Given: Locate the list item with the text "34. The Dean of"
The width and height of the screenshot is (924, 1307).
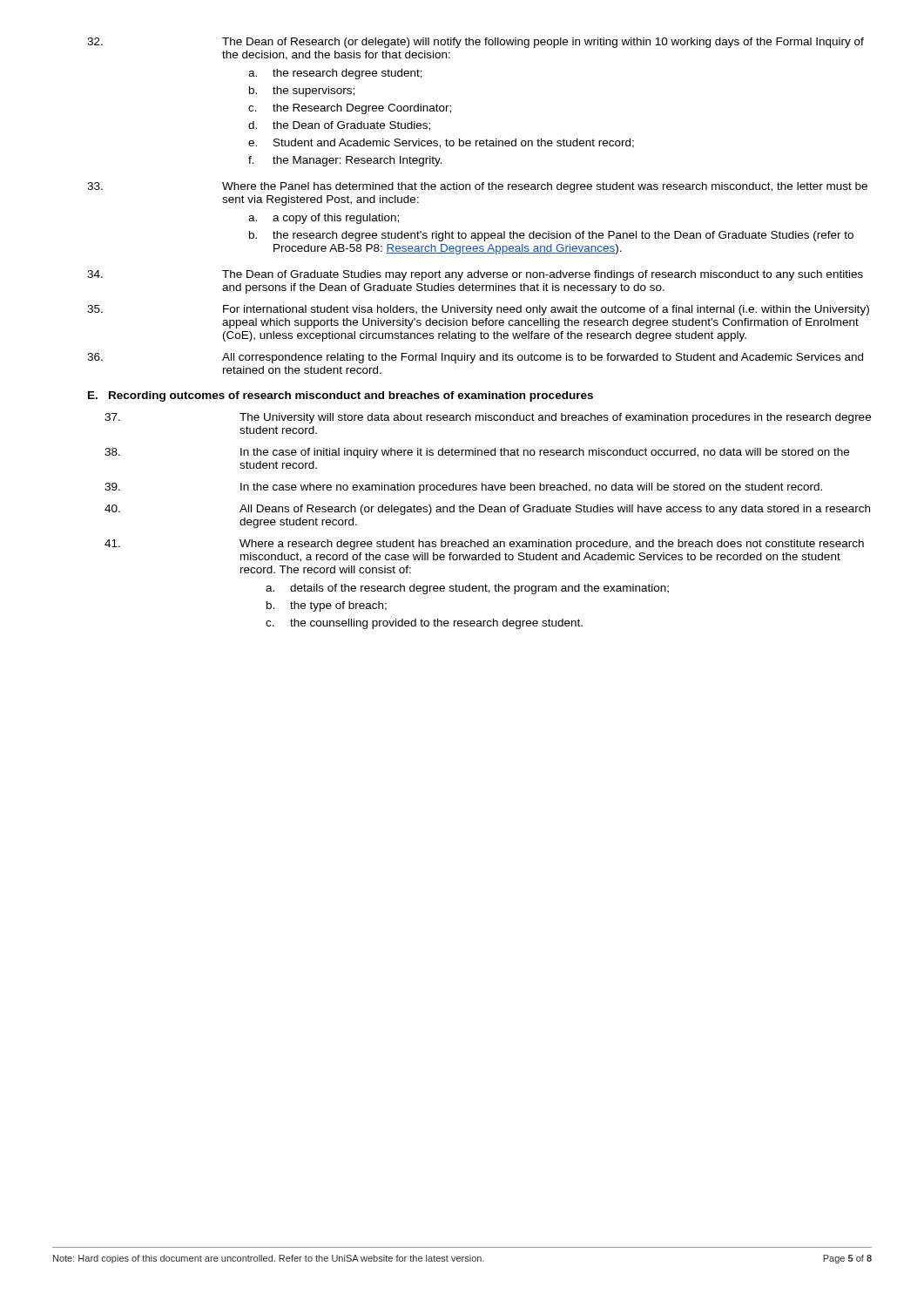Looking at the screenshot, I should tap(479, 281).
